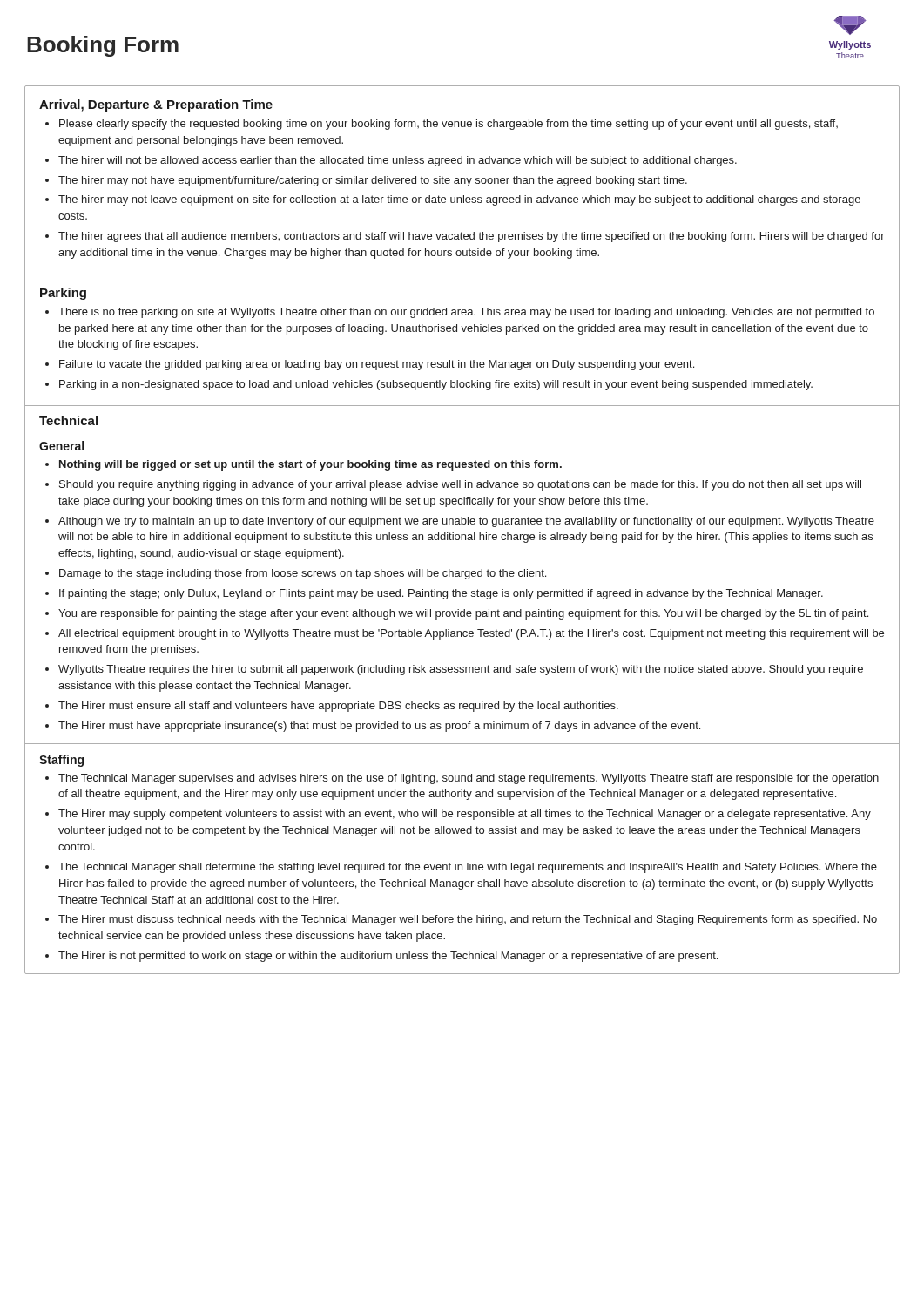Find the element starting "The hirer will not"
924x1307 pixels.
coord(398,160)
